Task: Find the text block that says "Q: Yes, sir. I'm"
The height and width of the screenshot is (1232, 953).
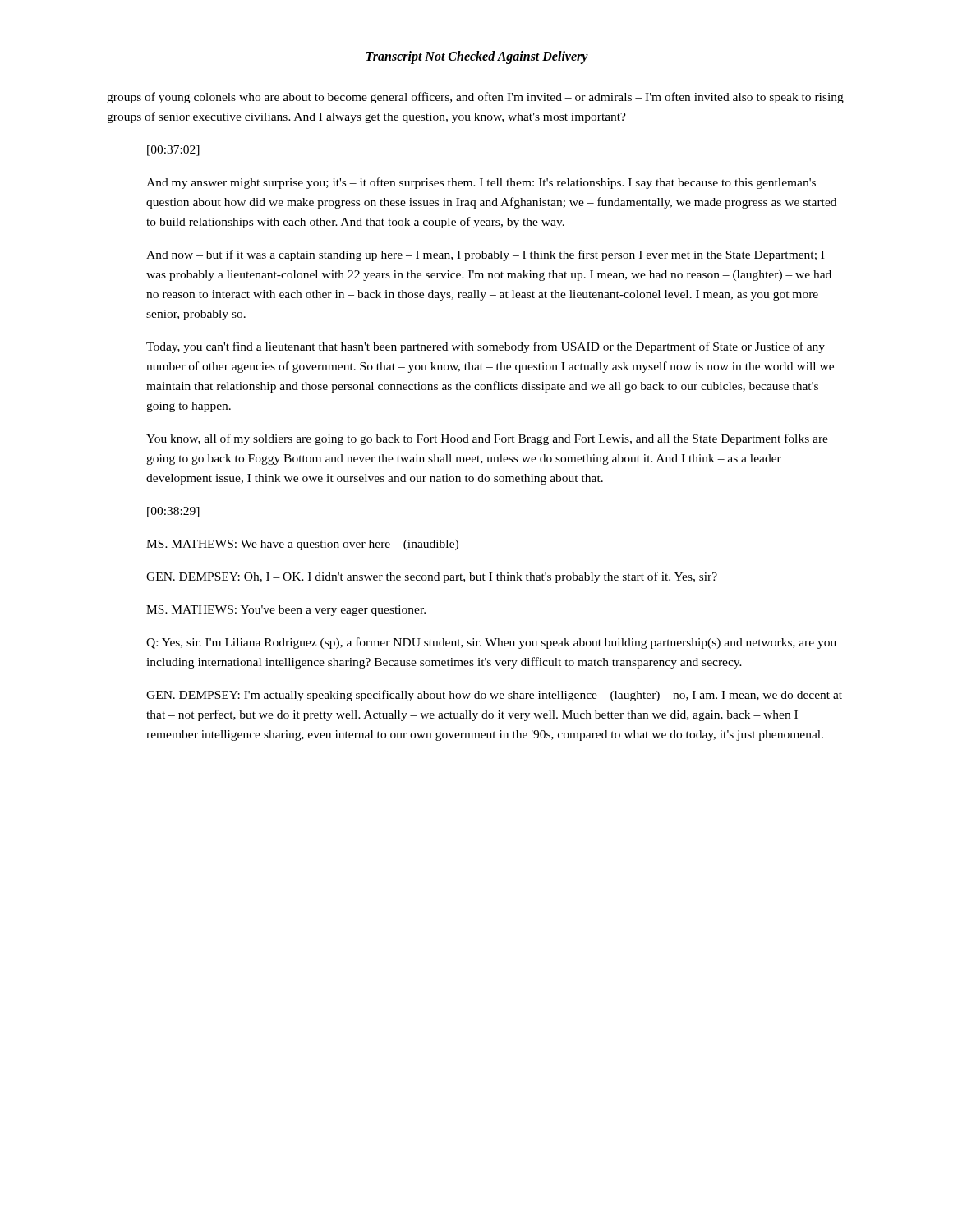Action: pos(491,652)
